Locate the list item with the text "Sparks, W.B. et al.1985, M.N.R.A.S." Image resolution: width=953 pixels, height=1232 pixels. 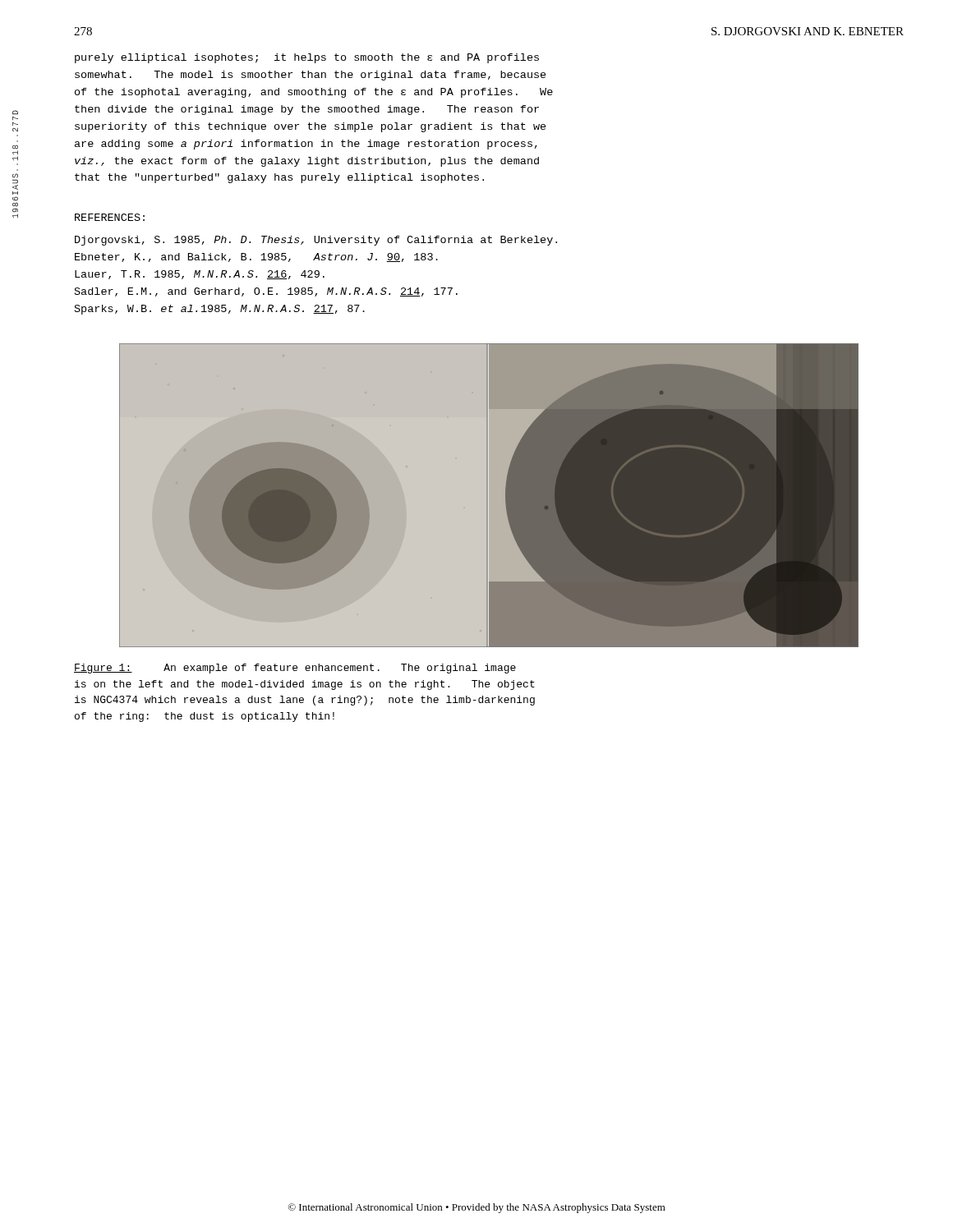pos(220,309)
